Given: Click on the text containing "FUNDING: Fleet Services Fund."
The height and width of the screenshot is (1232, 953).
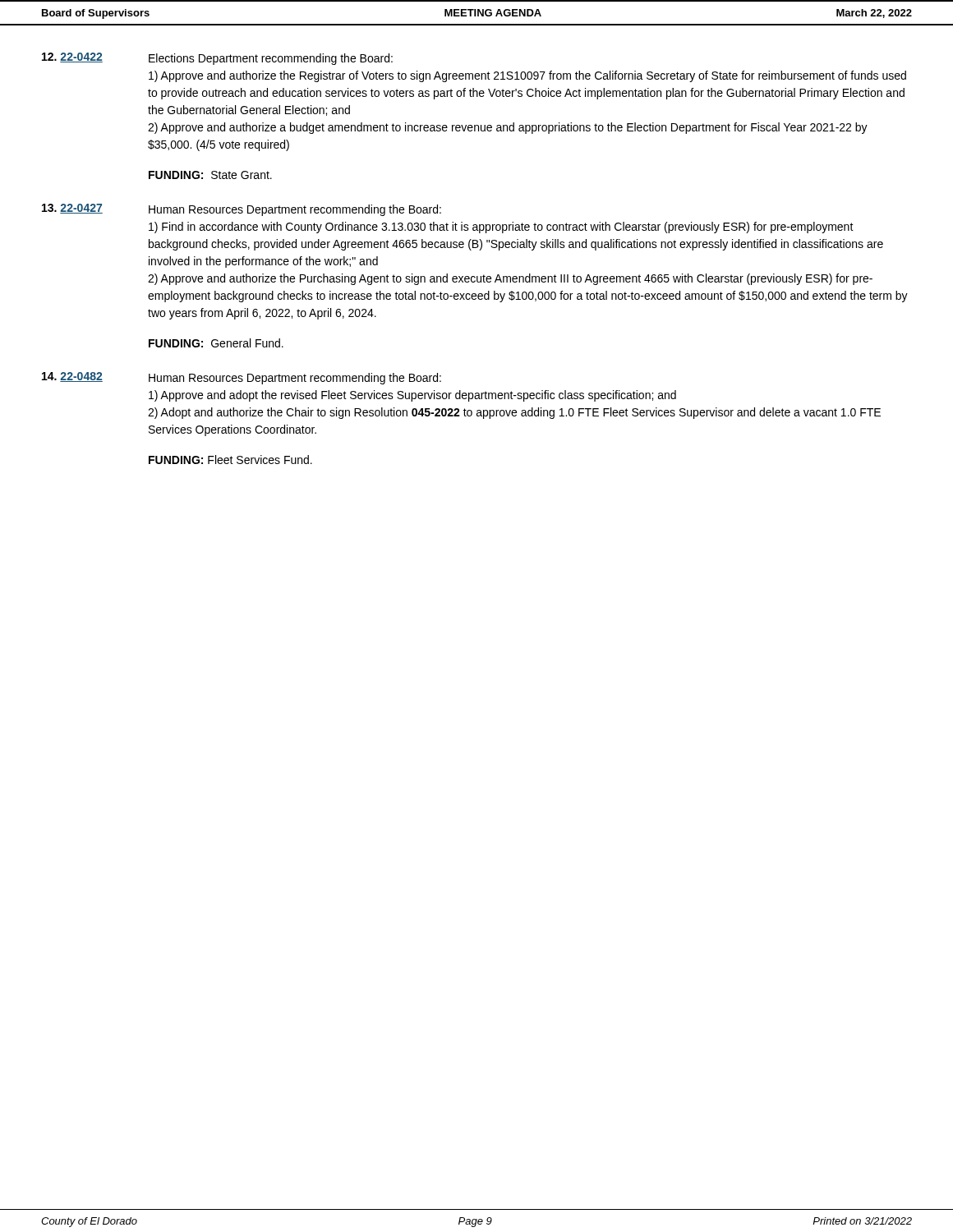Looking at the screenshot, I should tap(230, 460).
